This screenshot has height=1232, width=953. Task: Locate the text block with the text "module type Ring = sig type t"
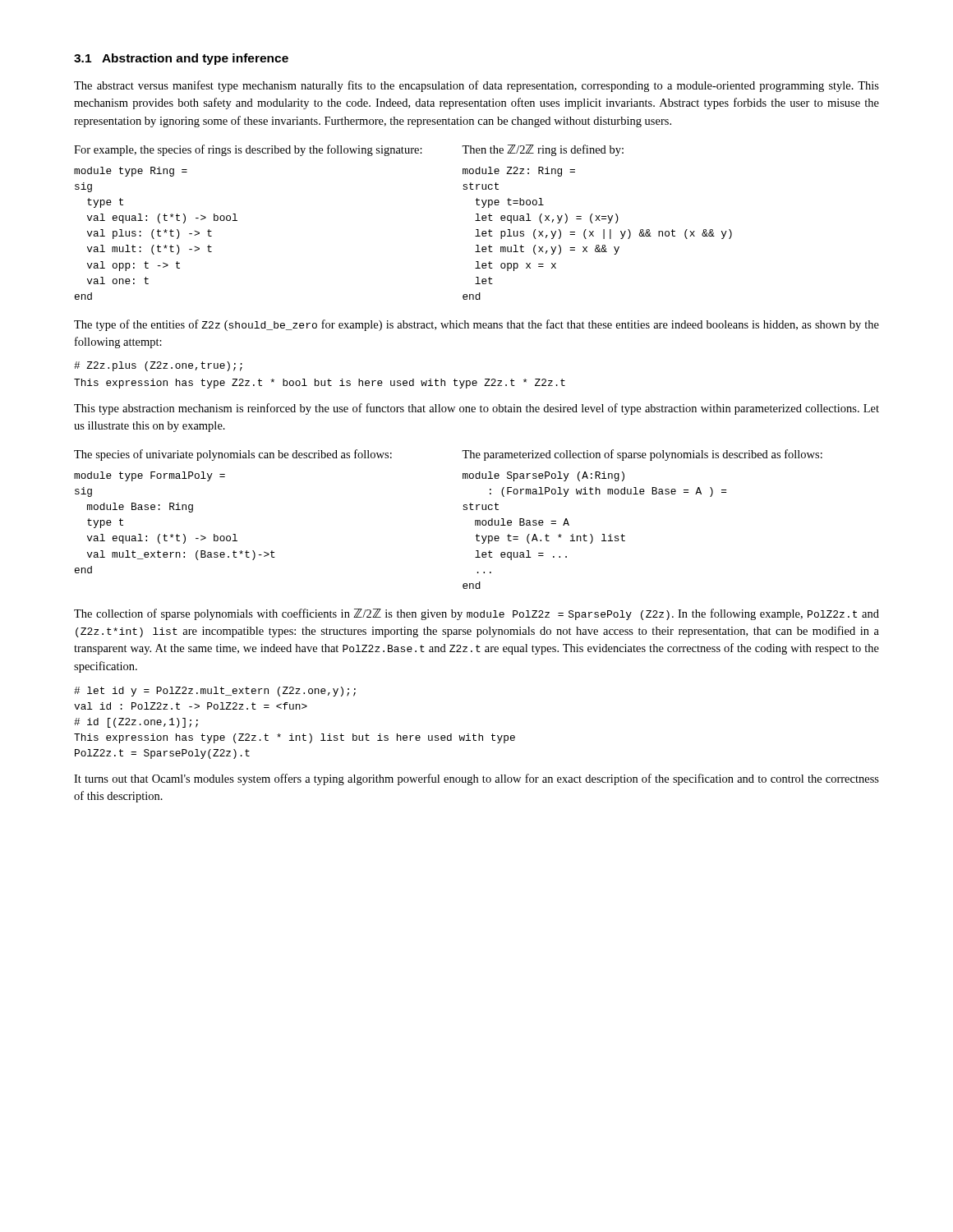pos(156,234)
